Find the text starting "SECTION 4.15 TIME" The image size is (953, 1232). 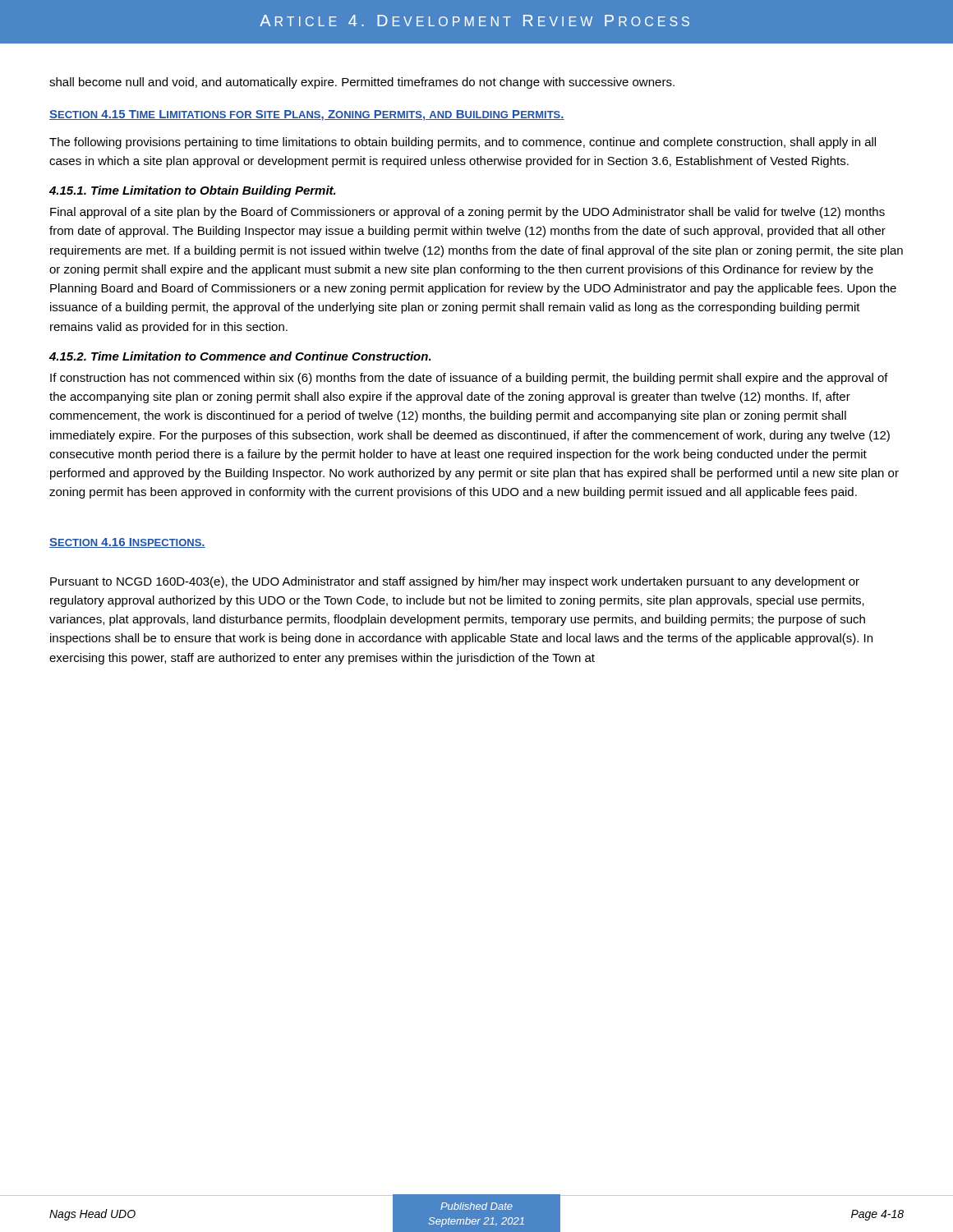click(x=307, y=113)
